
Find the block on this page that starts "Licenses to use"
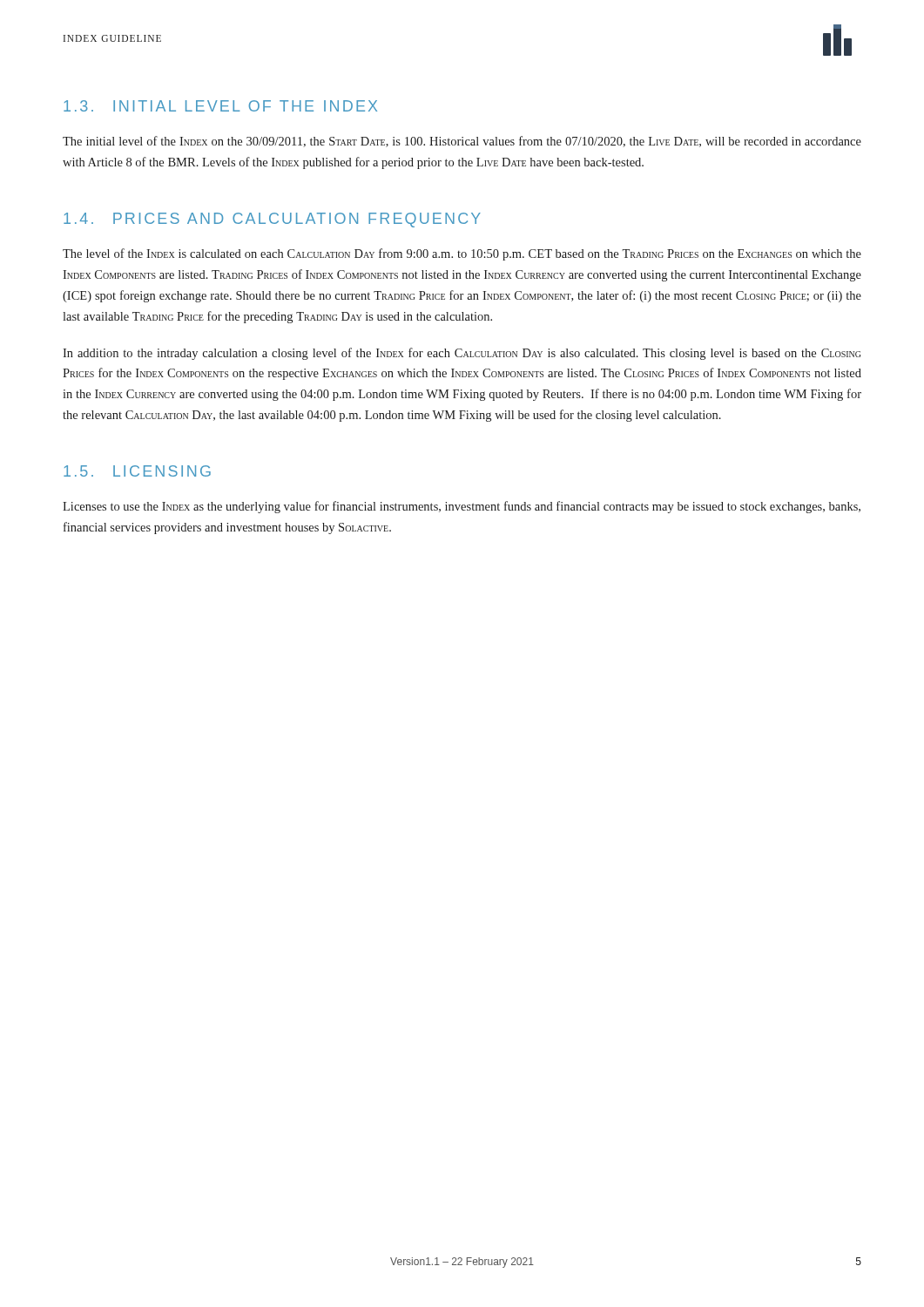[462, 518]
